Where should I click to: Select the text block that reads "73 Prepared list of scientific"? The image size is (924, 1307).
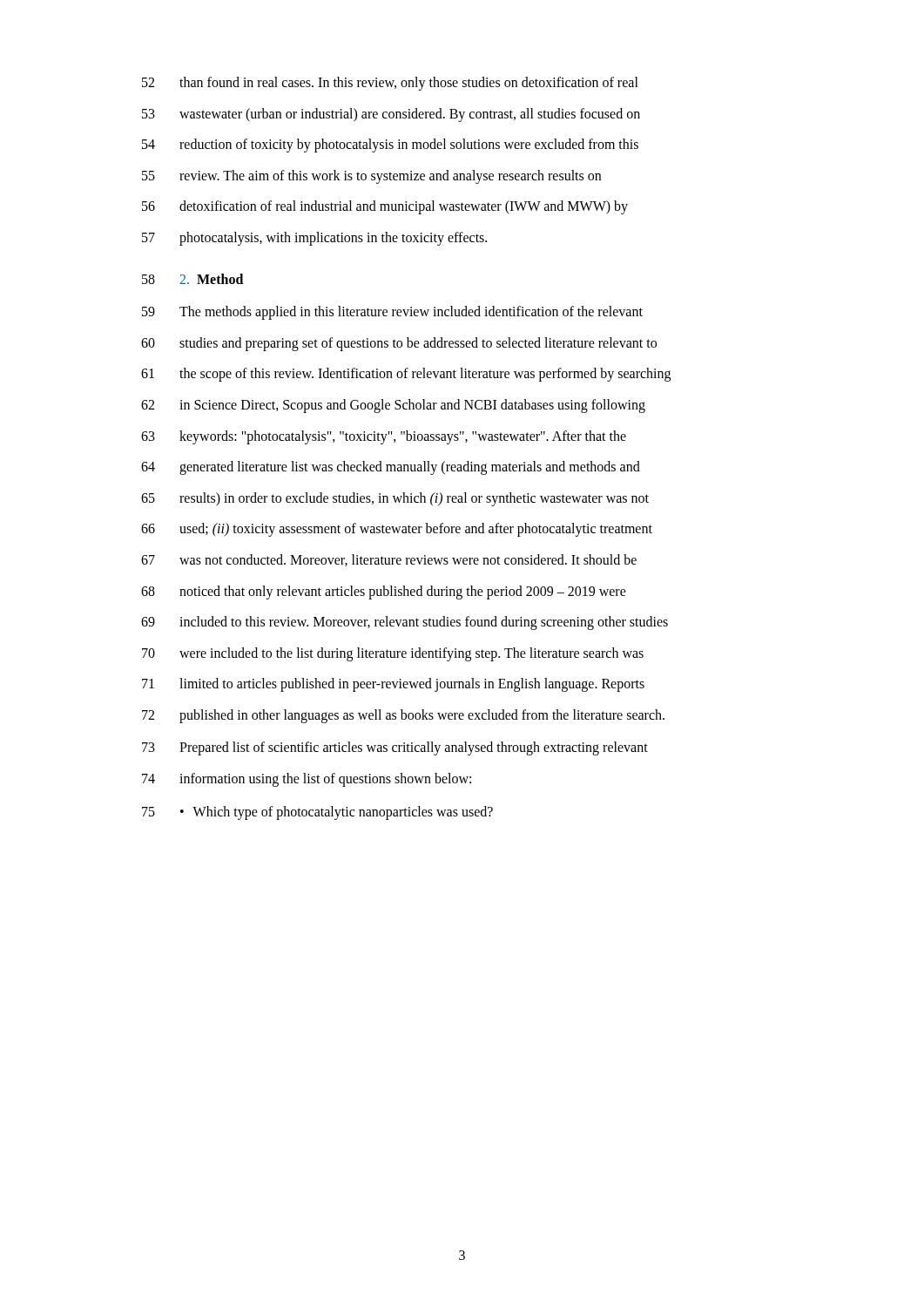coord(462,763)
